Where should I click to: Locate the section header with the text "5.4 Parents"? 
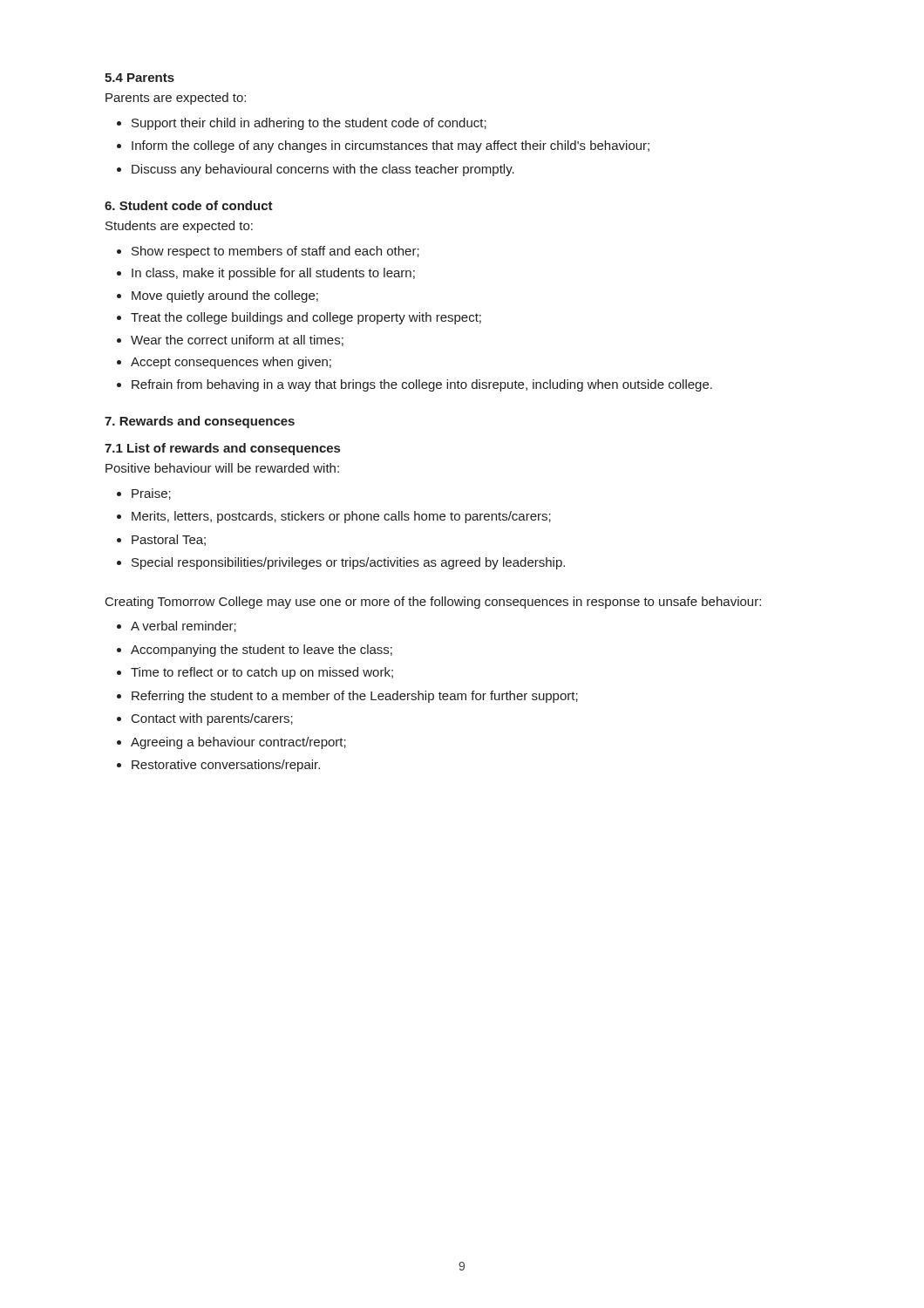(139, 78)
